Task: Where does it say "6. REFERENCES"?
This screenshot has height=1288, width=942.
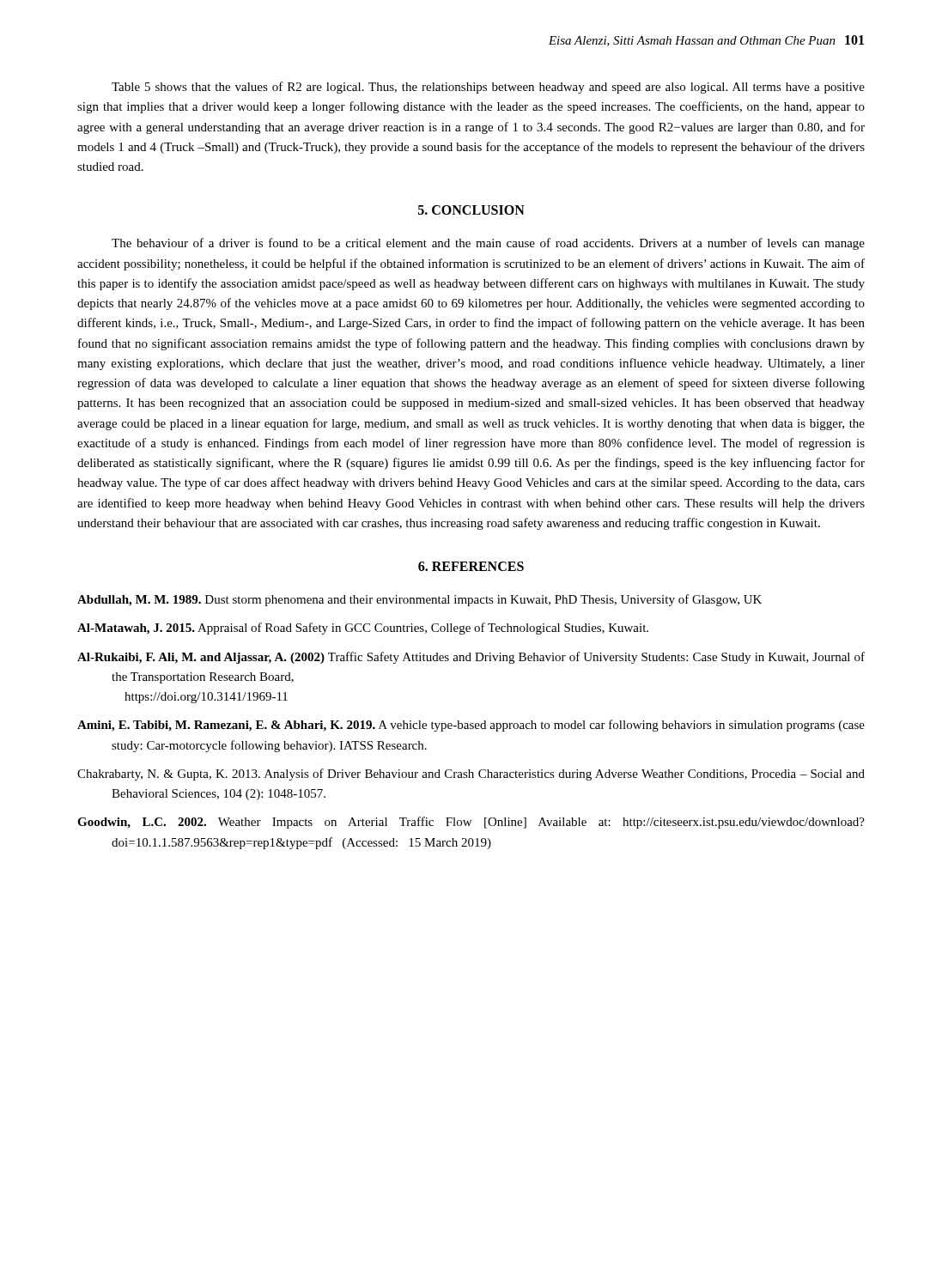Action: click(471, 566)
